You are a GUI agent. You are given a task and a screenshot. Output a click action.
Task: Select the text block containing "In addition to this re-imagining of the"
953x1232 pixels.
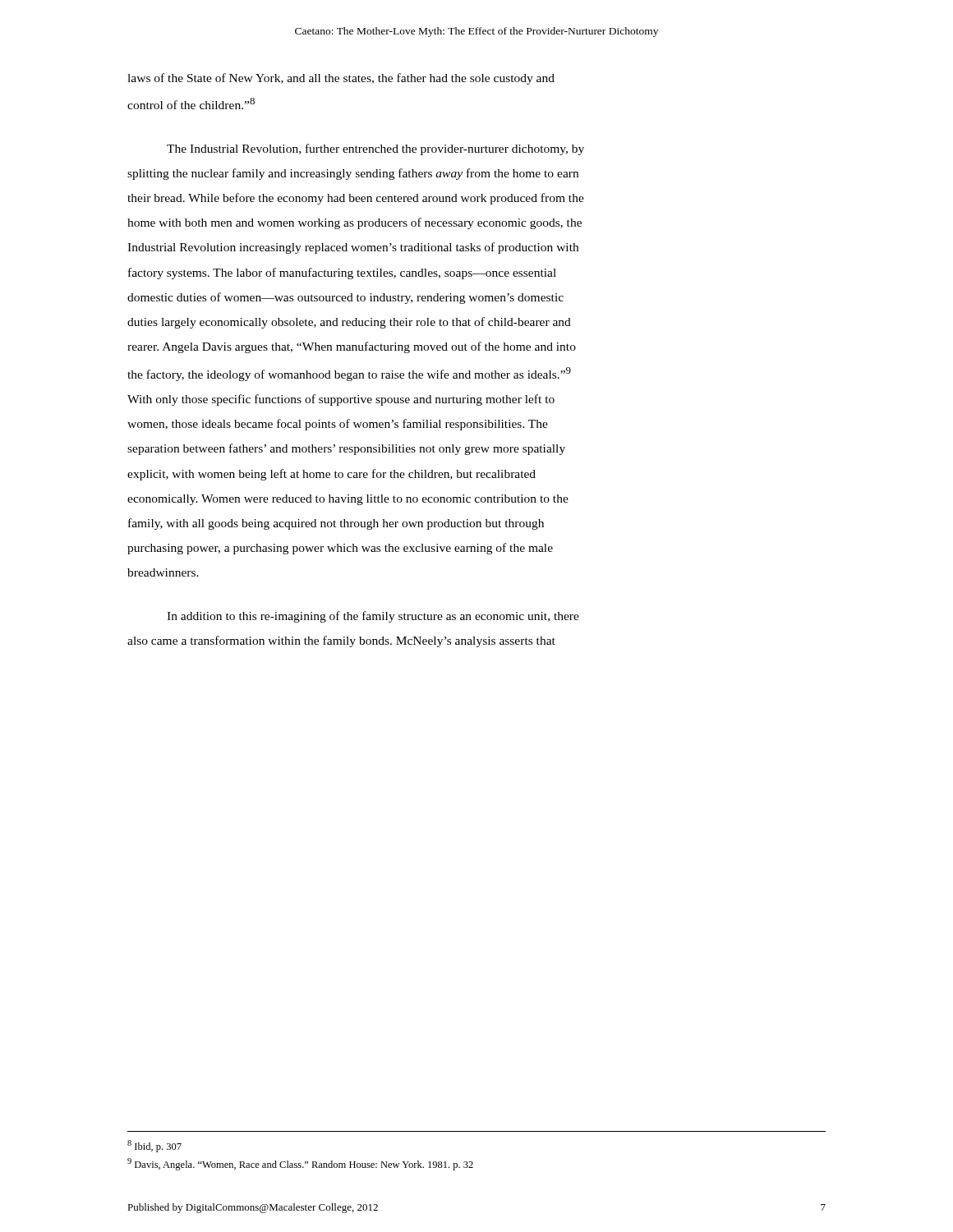click(476, 628)
